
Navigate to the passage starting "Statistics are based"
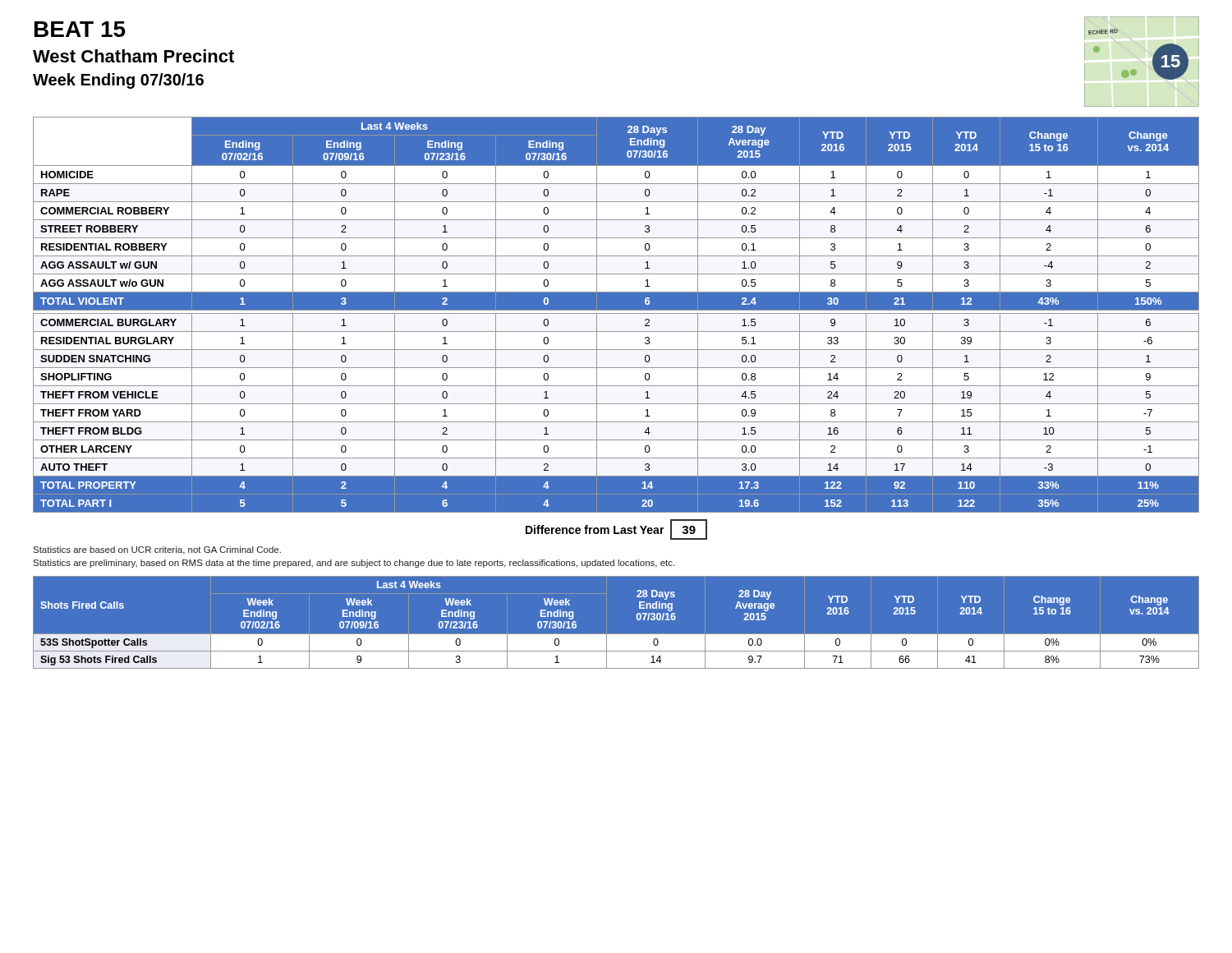616,556
